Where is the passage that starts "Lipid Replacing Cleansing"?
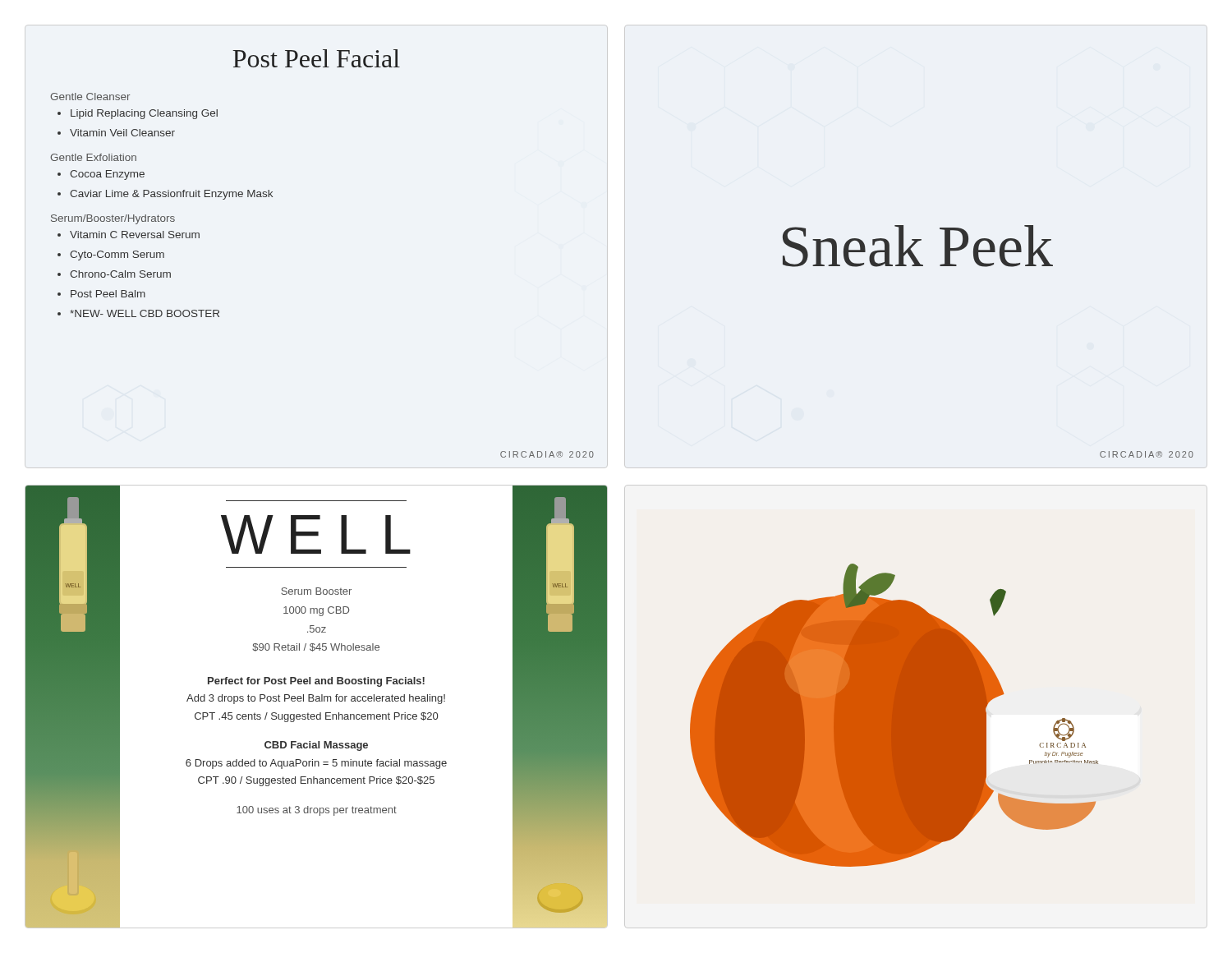 coord(144,113)
